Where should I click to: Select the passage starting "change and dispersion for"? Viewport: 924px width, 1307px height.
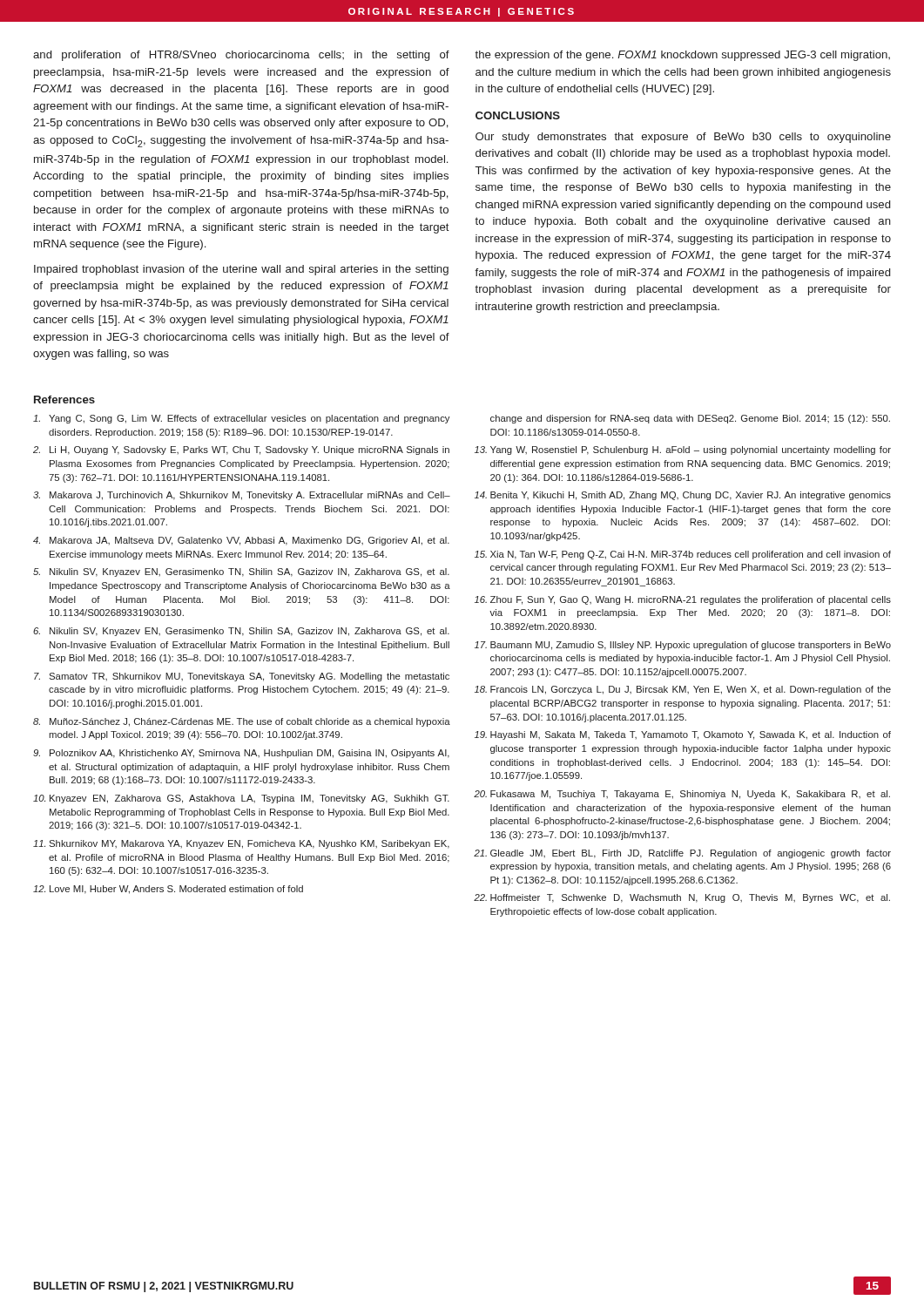(x=683, y=426)
